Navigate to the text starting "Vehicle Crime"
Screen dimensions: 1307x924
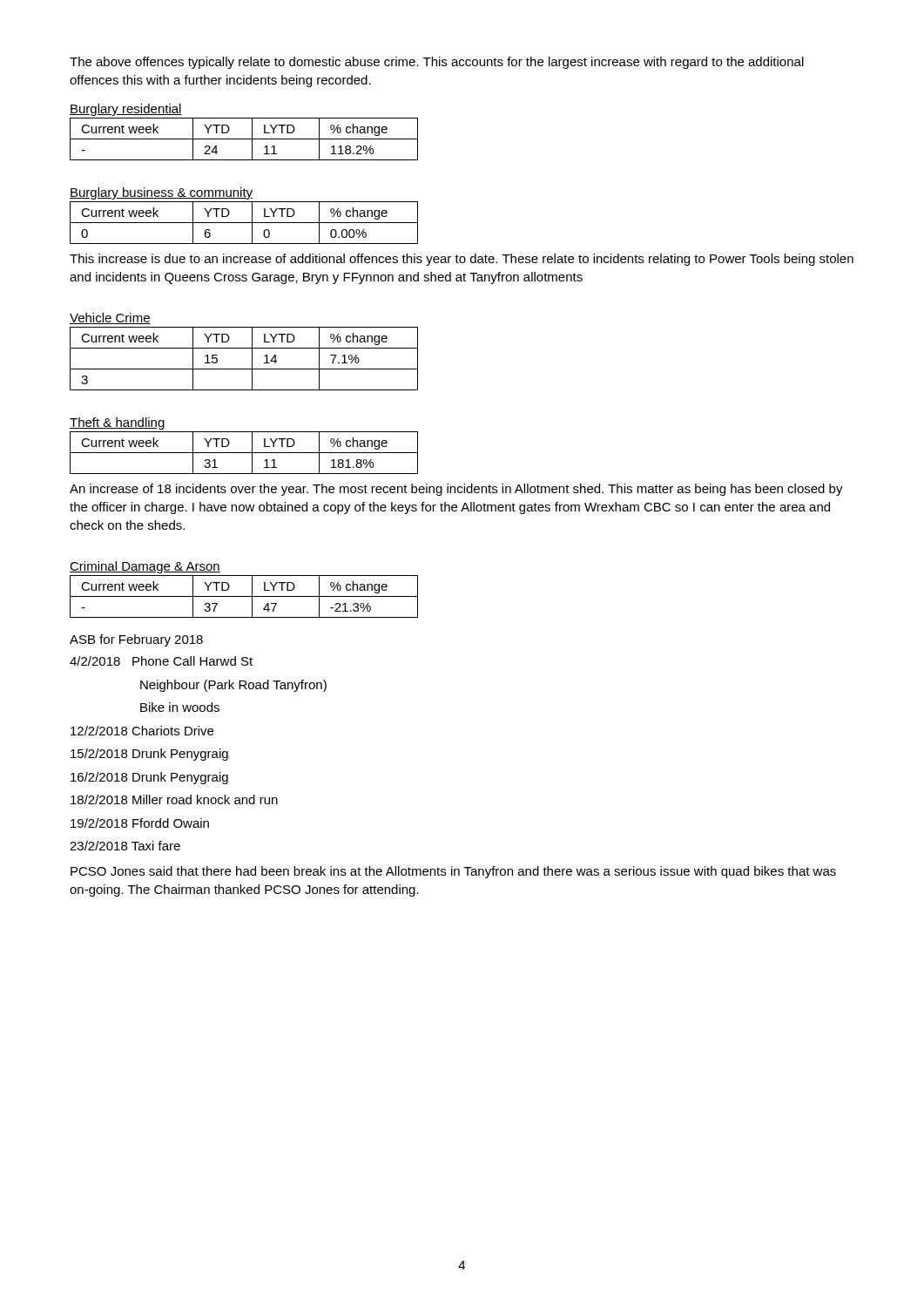(110, 318)
